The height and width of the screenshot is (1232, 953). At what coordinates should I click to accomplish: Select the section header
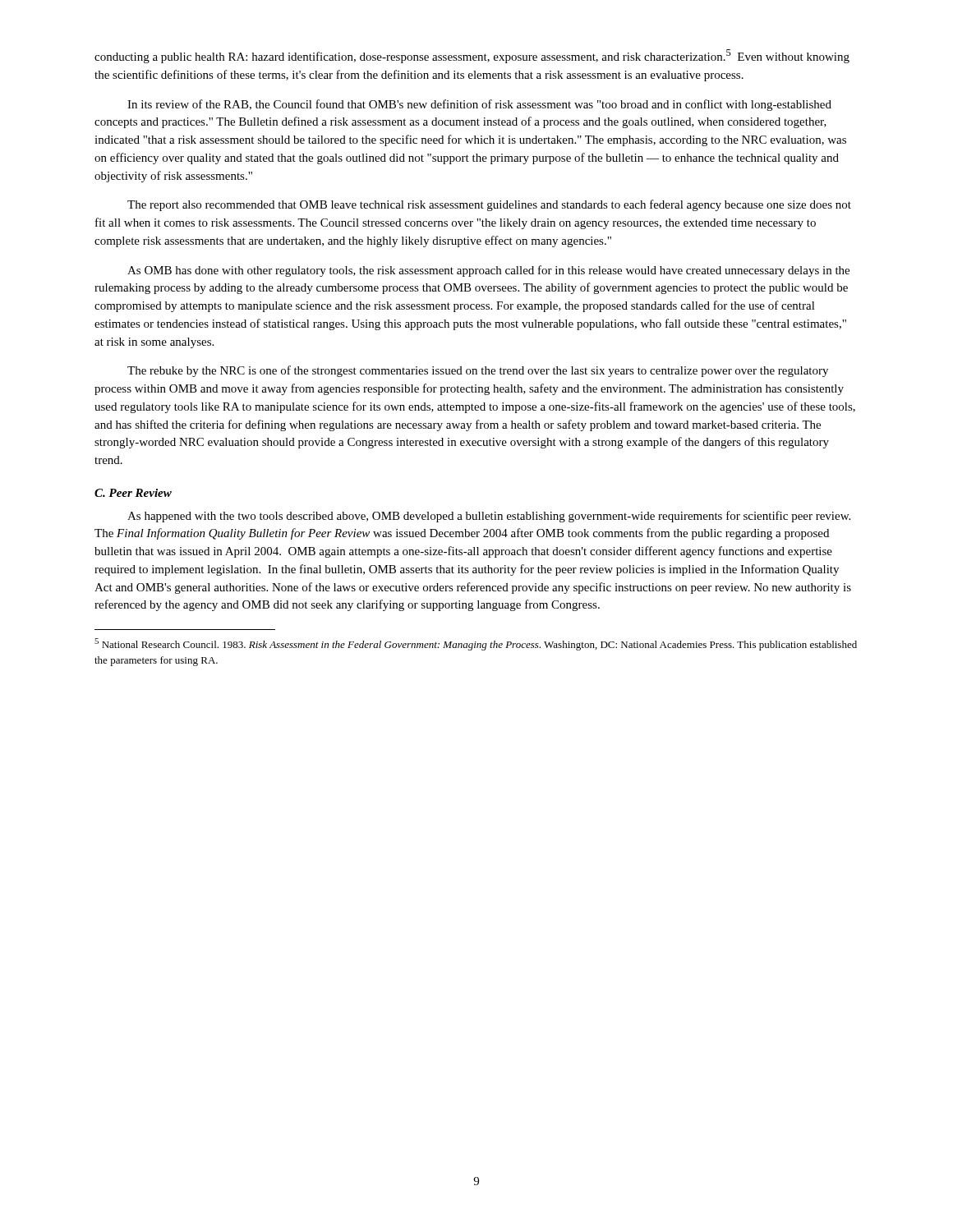pyautogui.click(x=133, y=493)
